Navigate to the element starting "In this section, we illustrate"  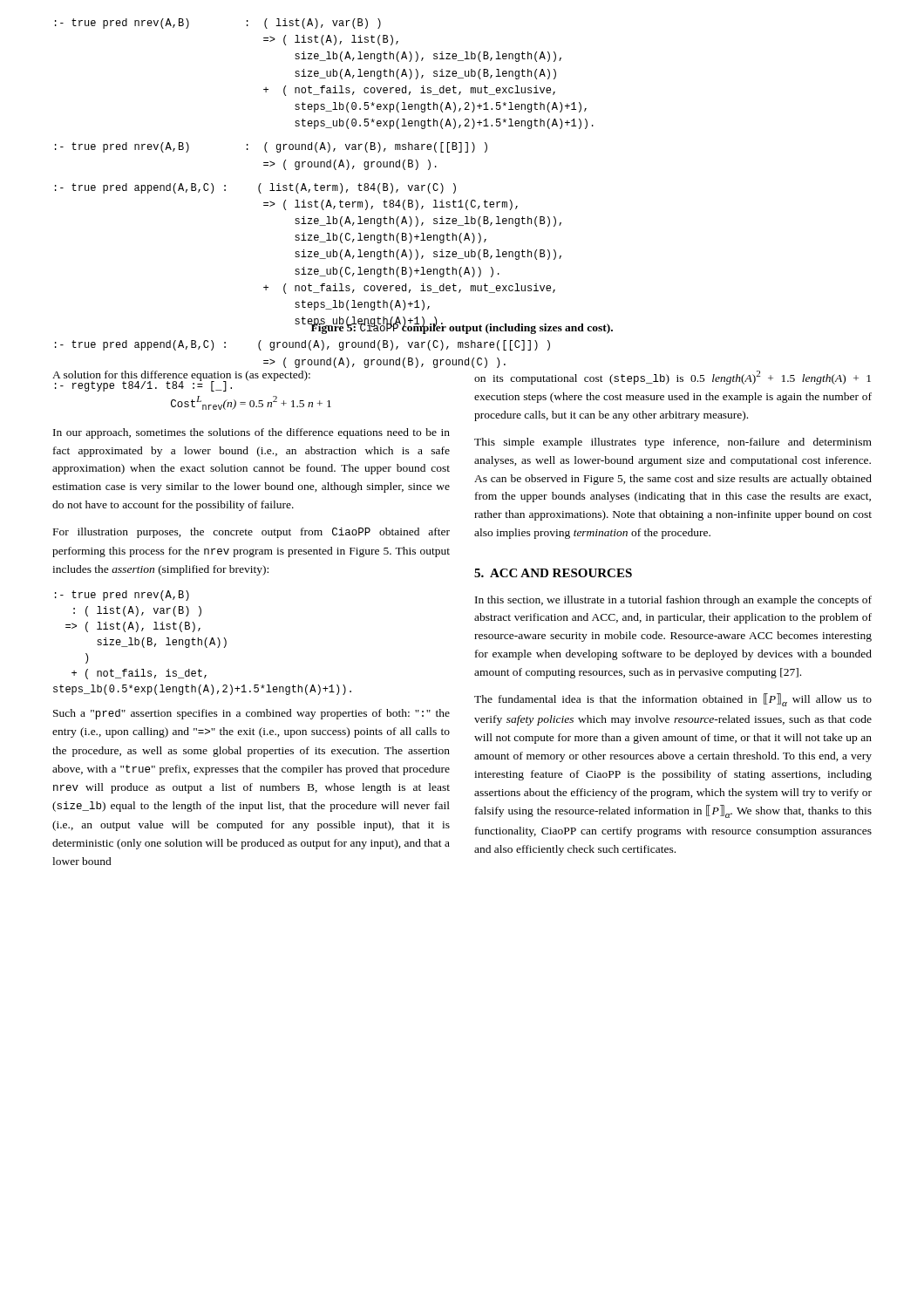point(673,725)
